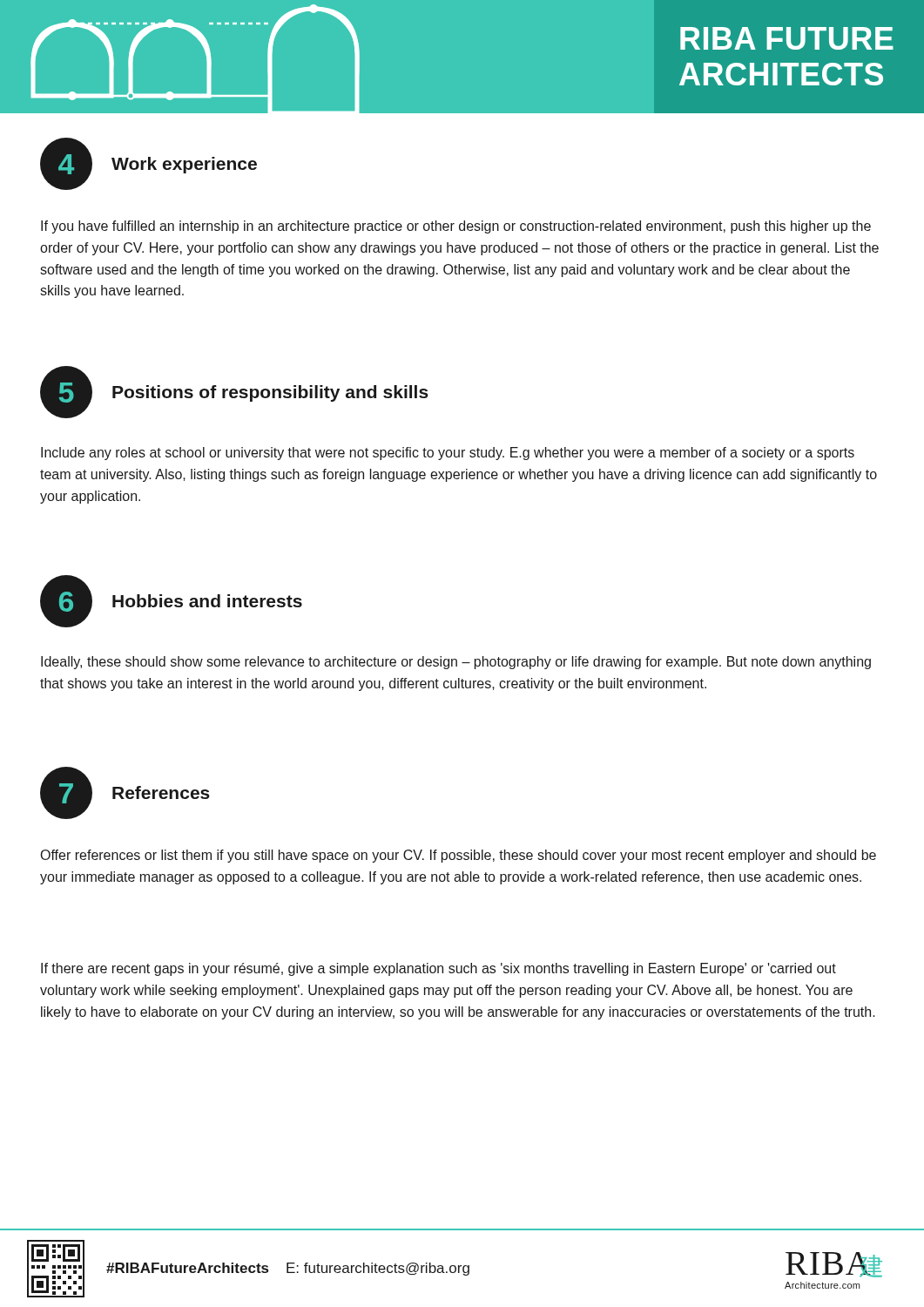Select the section header with the text "5 Positions of responsibility and skills"
Screen dimensions: 1307x924
coord(234,392)
